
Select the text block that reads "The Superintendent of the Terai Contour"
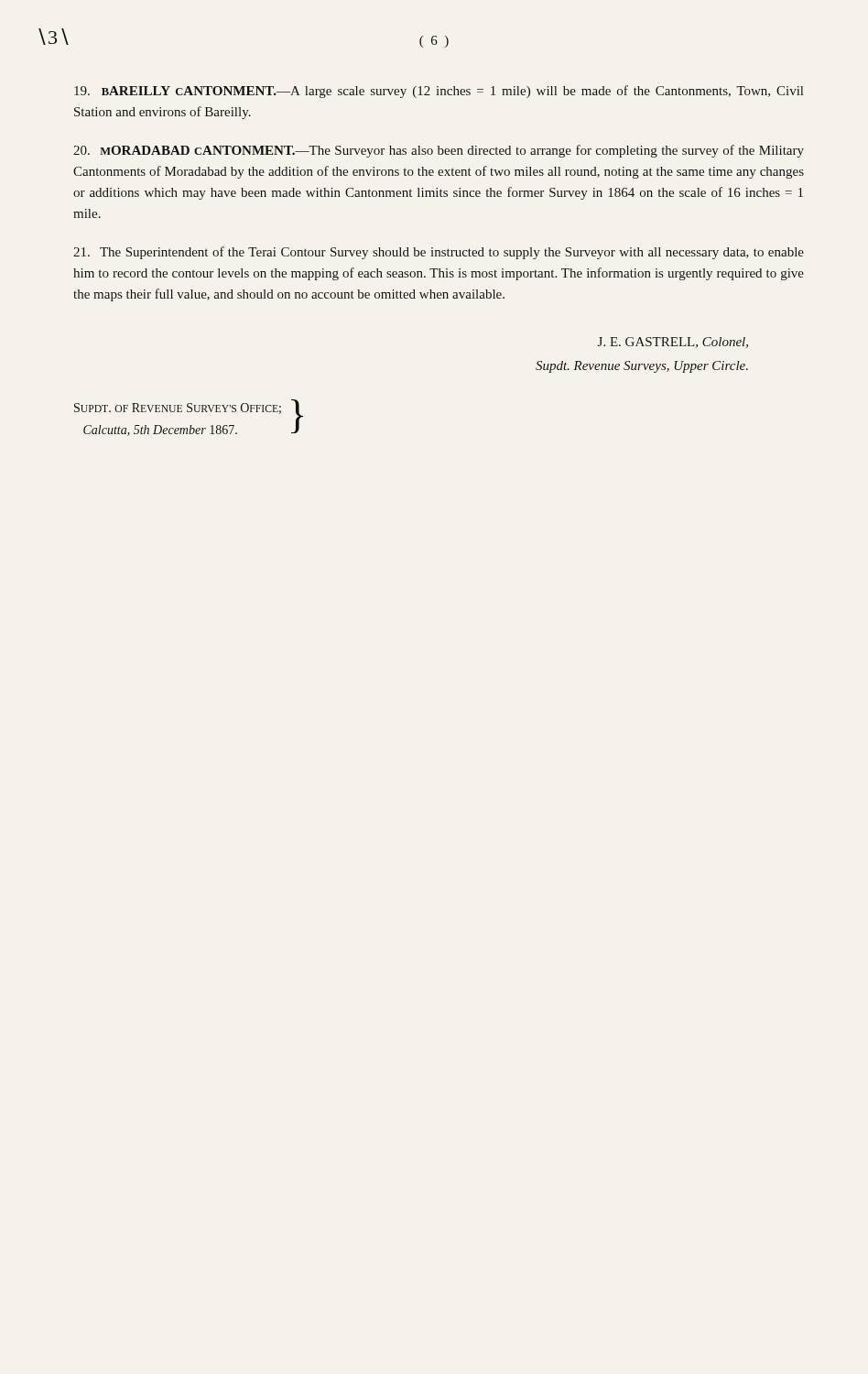(439, 273)
